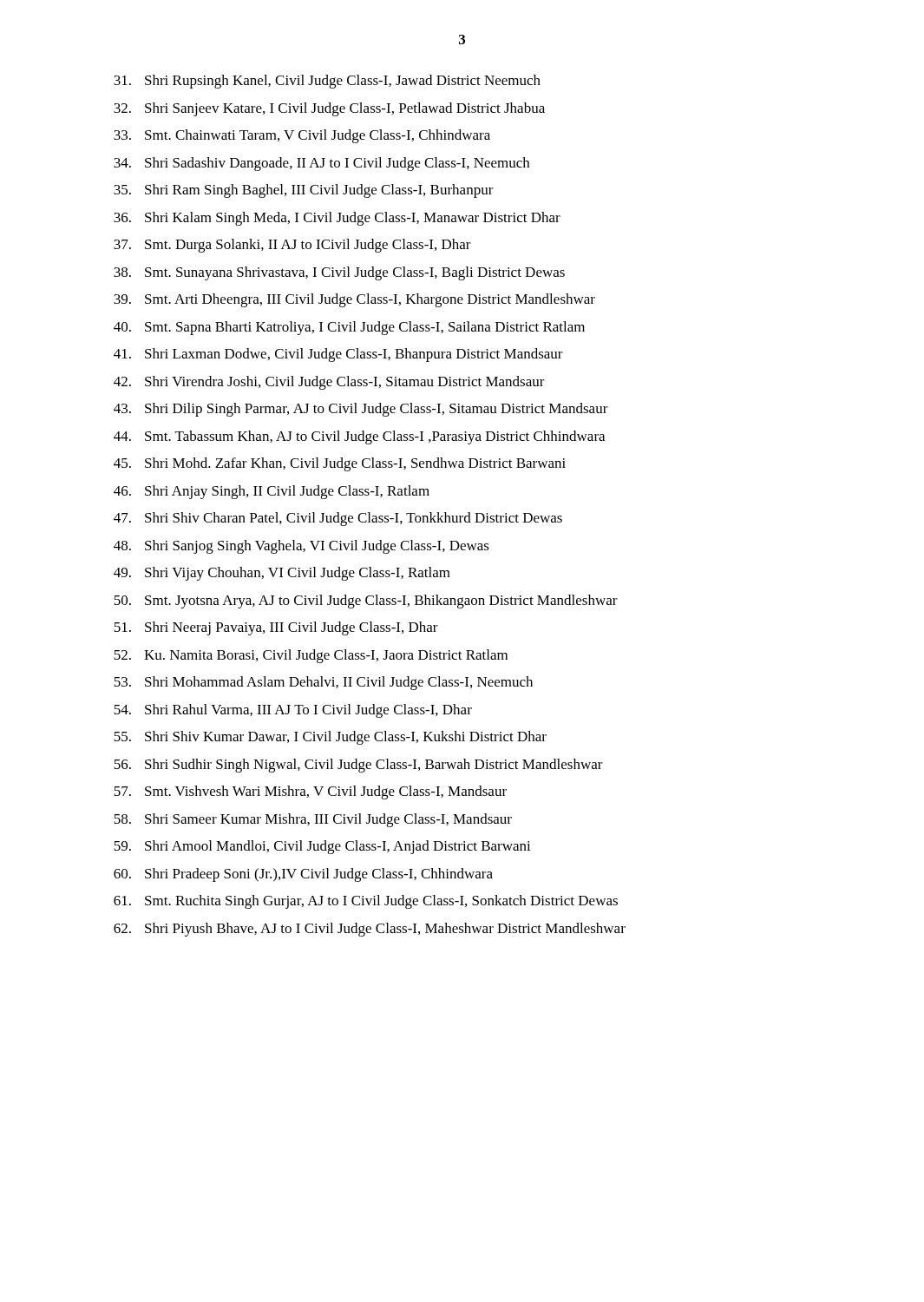The height and width of the screenshot is (1302, 924).
Task: Click on the list item that reads "35. Shri Ram Singh"
Action: [471, 190]
